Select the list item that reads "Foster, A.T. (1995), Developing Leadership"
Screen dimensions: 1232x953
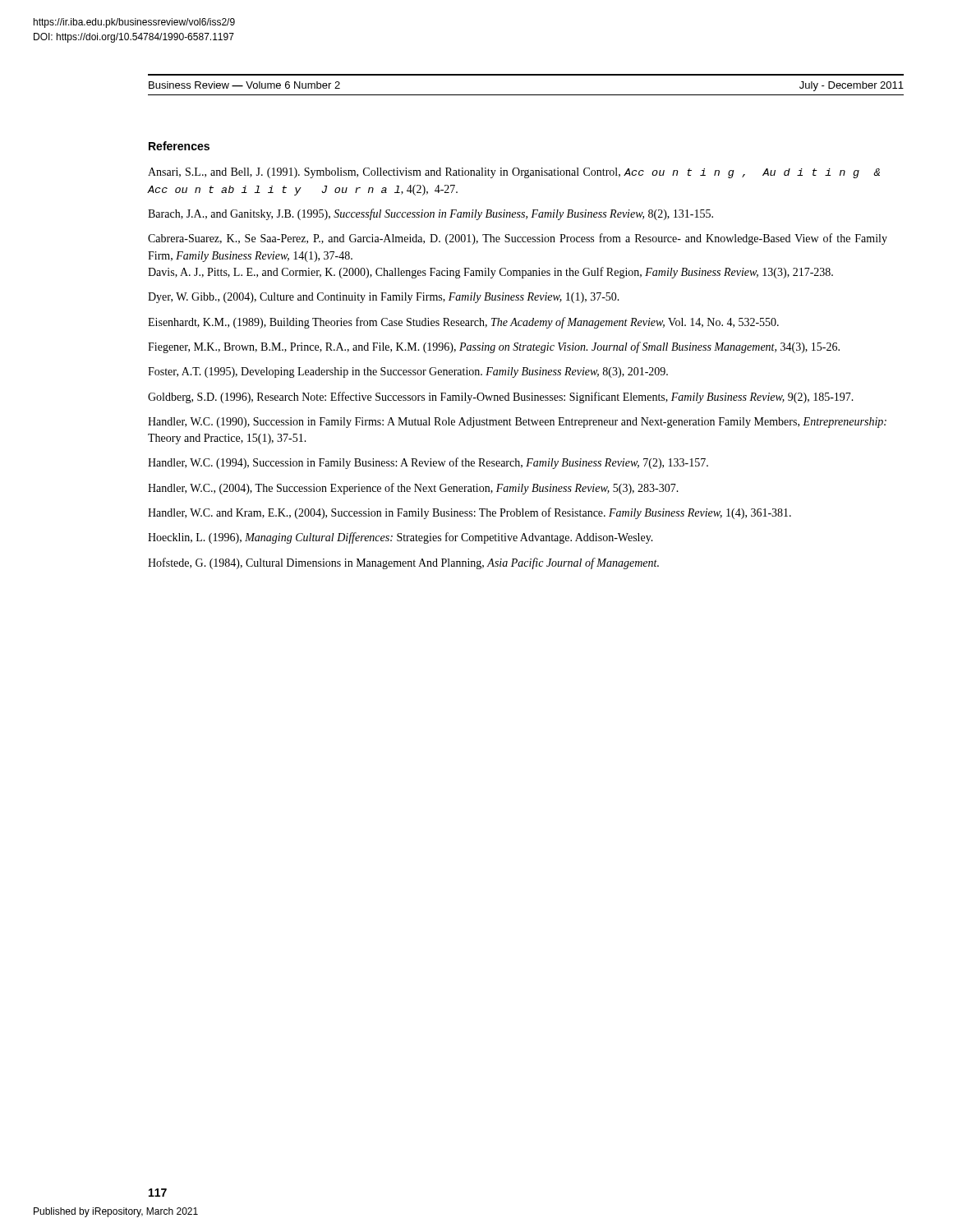pyautogui.click(x=408, y=372)
